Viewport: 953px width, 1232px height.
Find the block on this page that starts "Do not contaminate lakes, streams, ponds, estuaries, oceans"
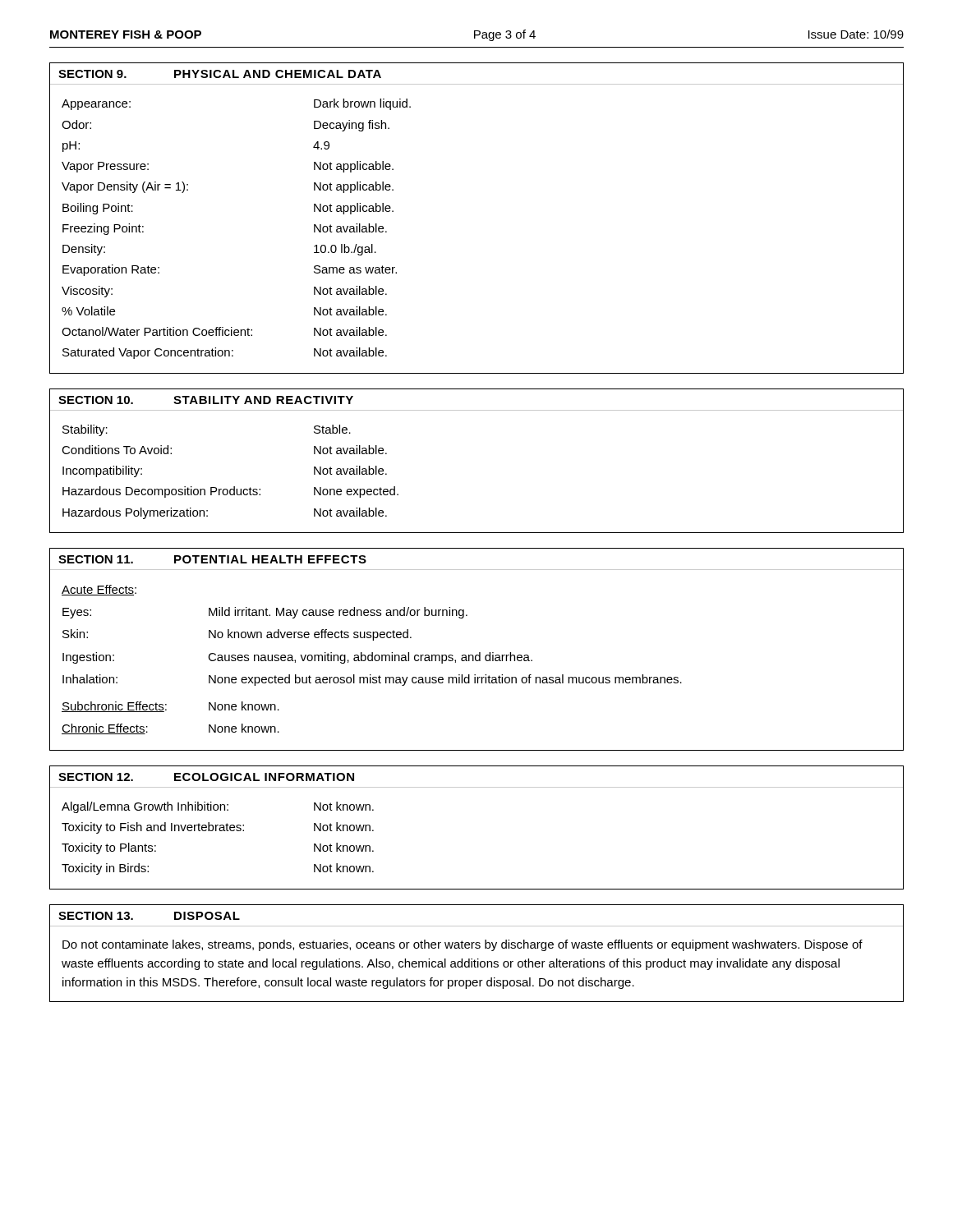click(x=462, y=963)
